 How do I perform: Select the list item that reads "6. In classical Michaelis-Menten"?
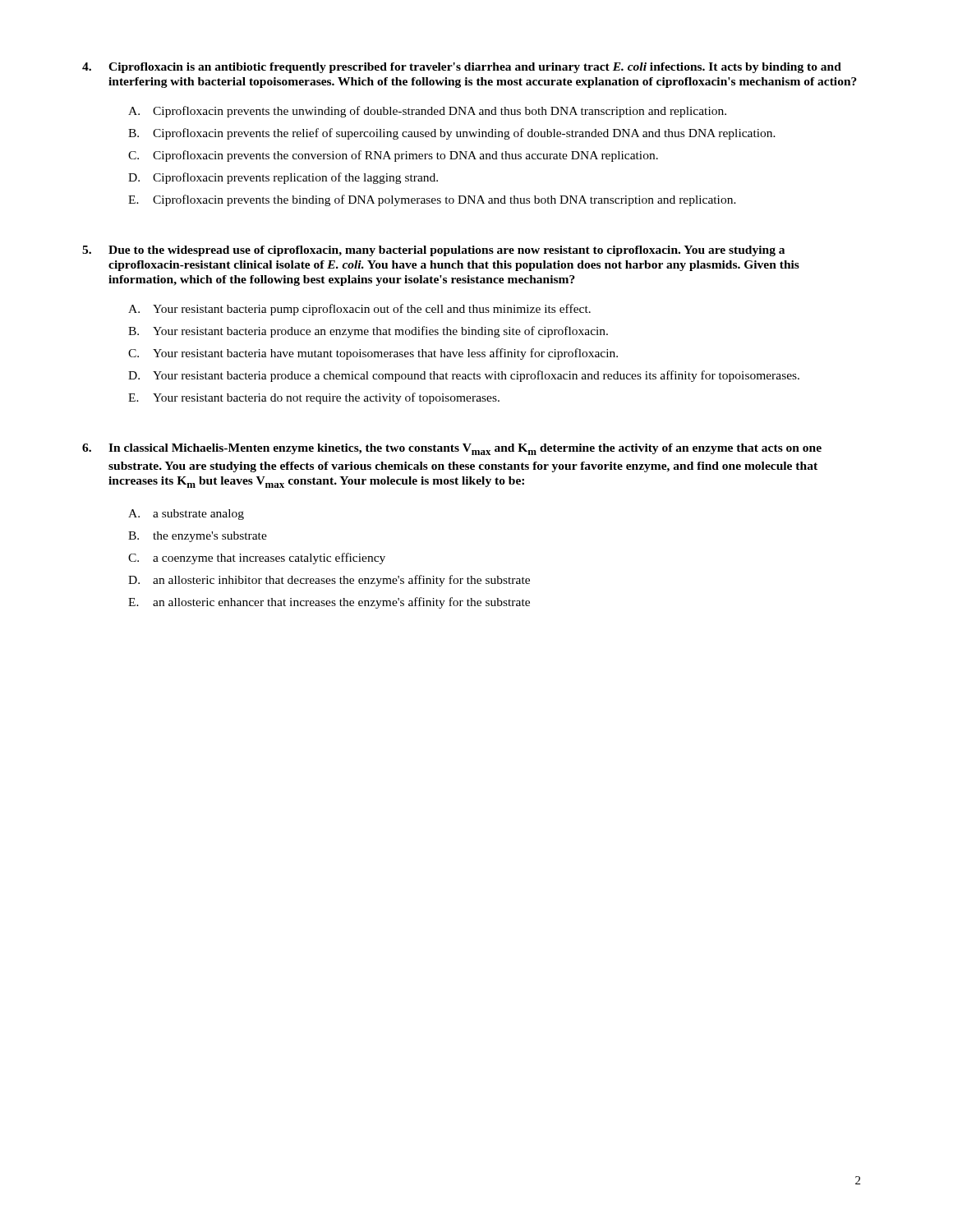pyautogui.click(x=452, y=449)
